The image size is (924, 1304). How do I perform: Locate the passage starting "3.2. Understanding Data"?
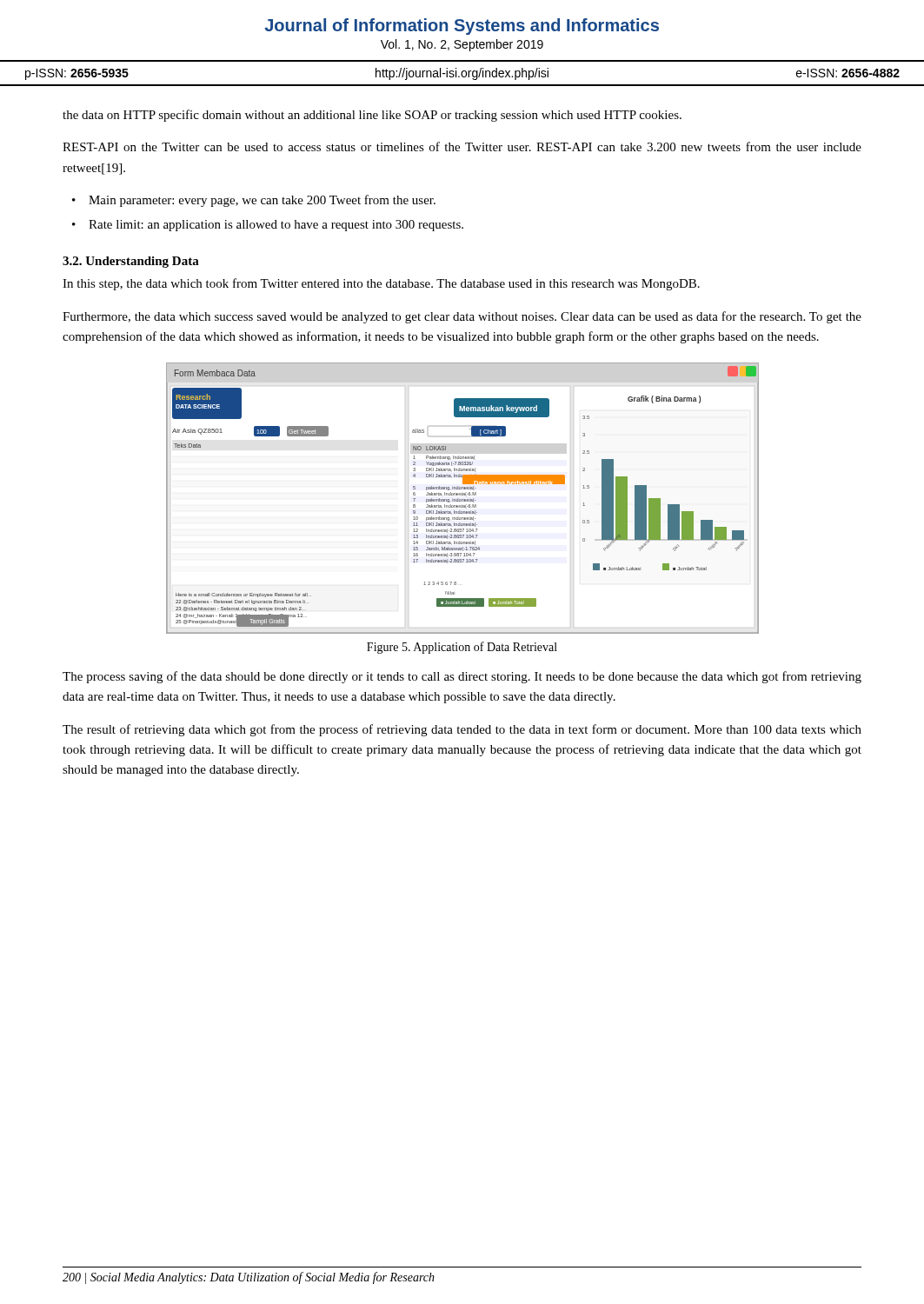[x=131, y=261]
